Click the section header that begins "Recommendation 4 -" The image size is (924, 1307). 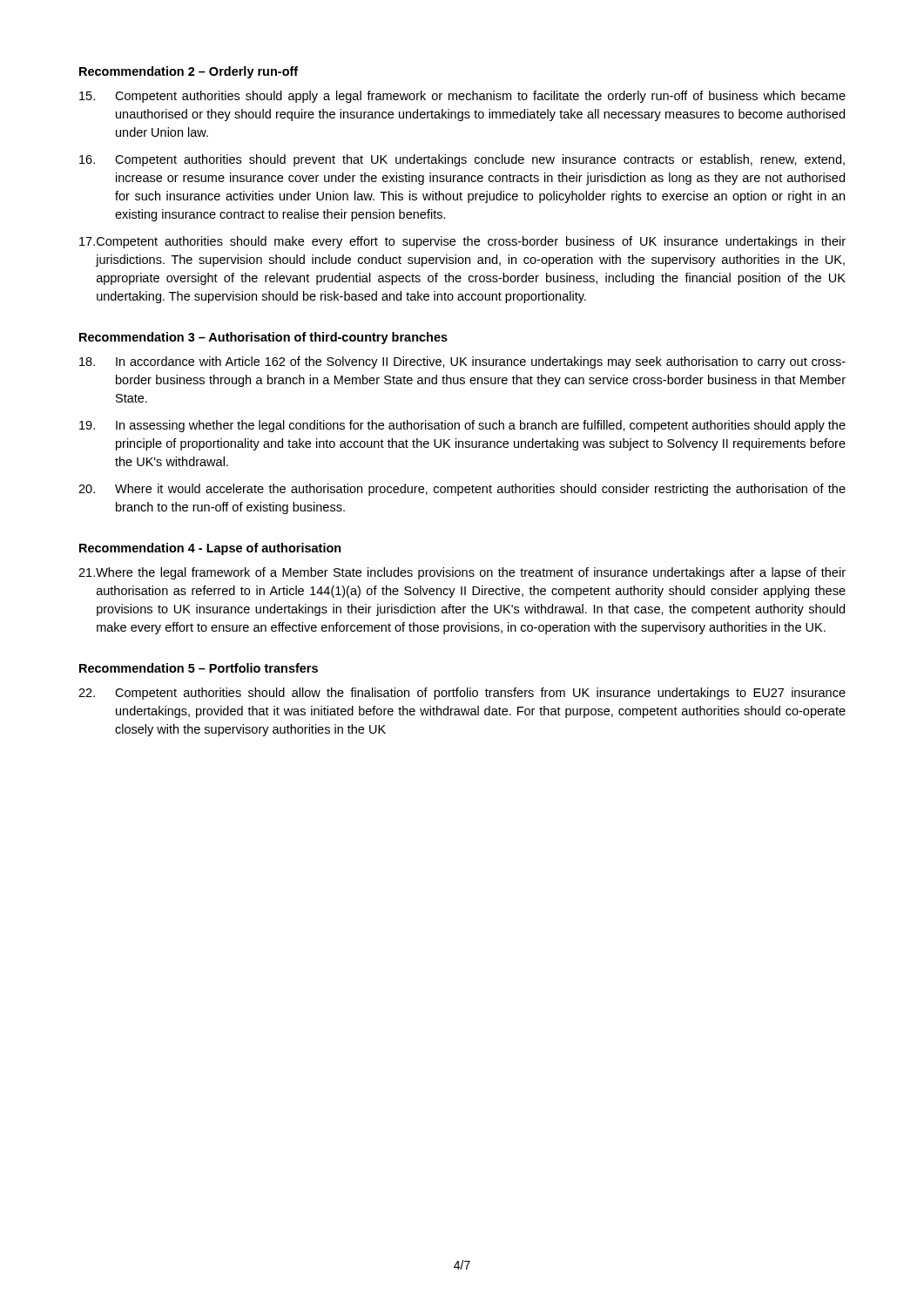(210, 548)
